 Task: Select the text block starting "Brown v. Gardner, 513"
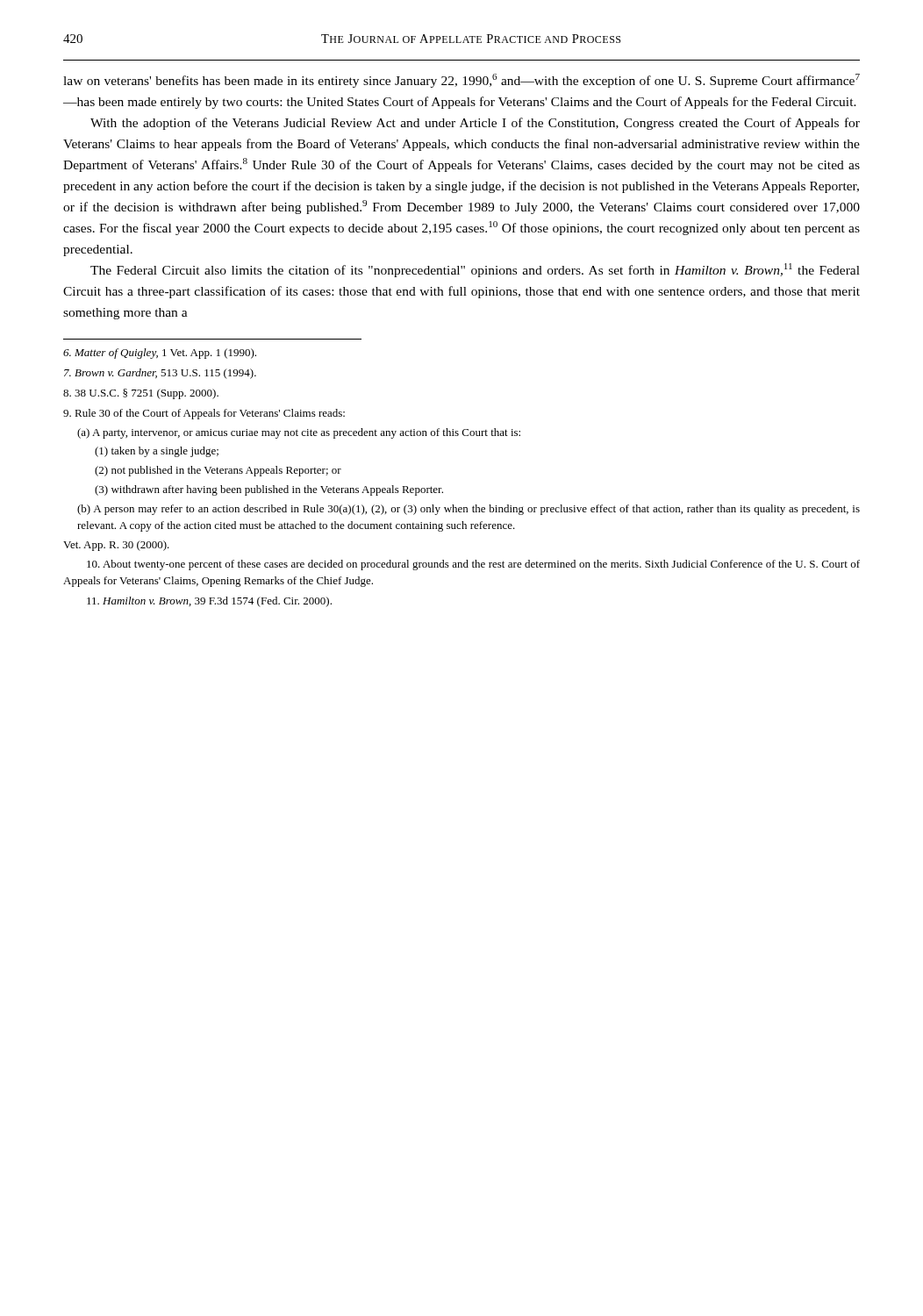pos(160,372)
